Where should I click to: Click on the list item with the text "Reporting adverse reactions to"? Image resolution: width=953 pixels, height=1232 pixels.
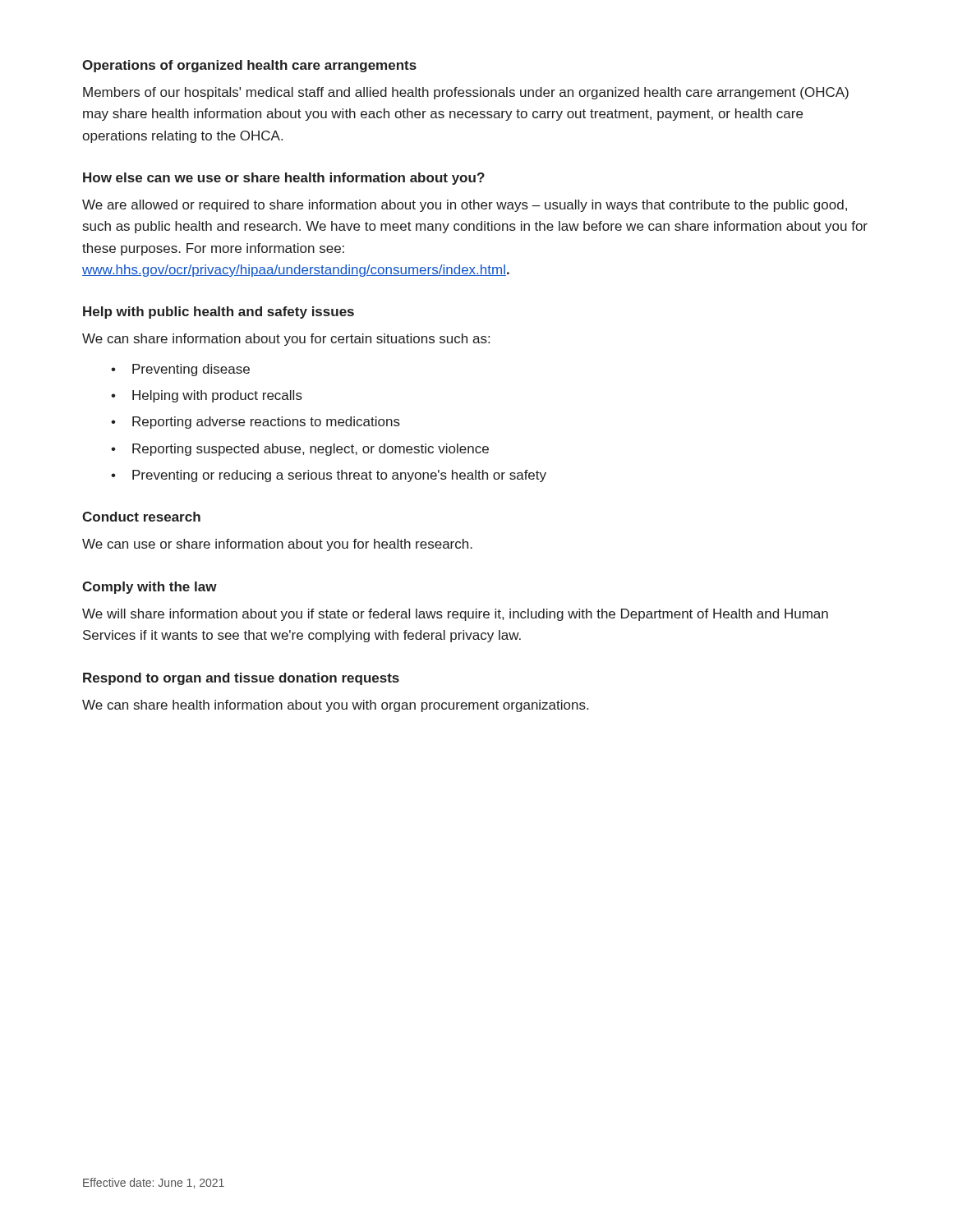[x=266, y=422]
